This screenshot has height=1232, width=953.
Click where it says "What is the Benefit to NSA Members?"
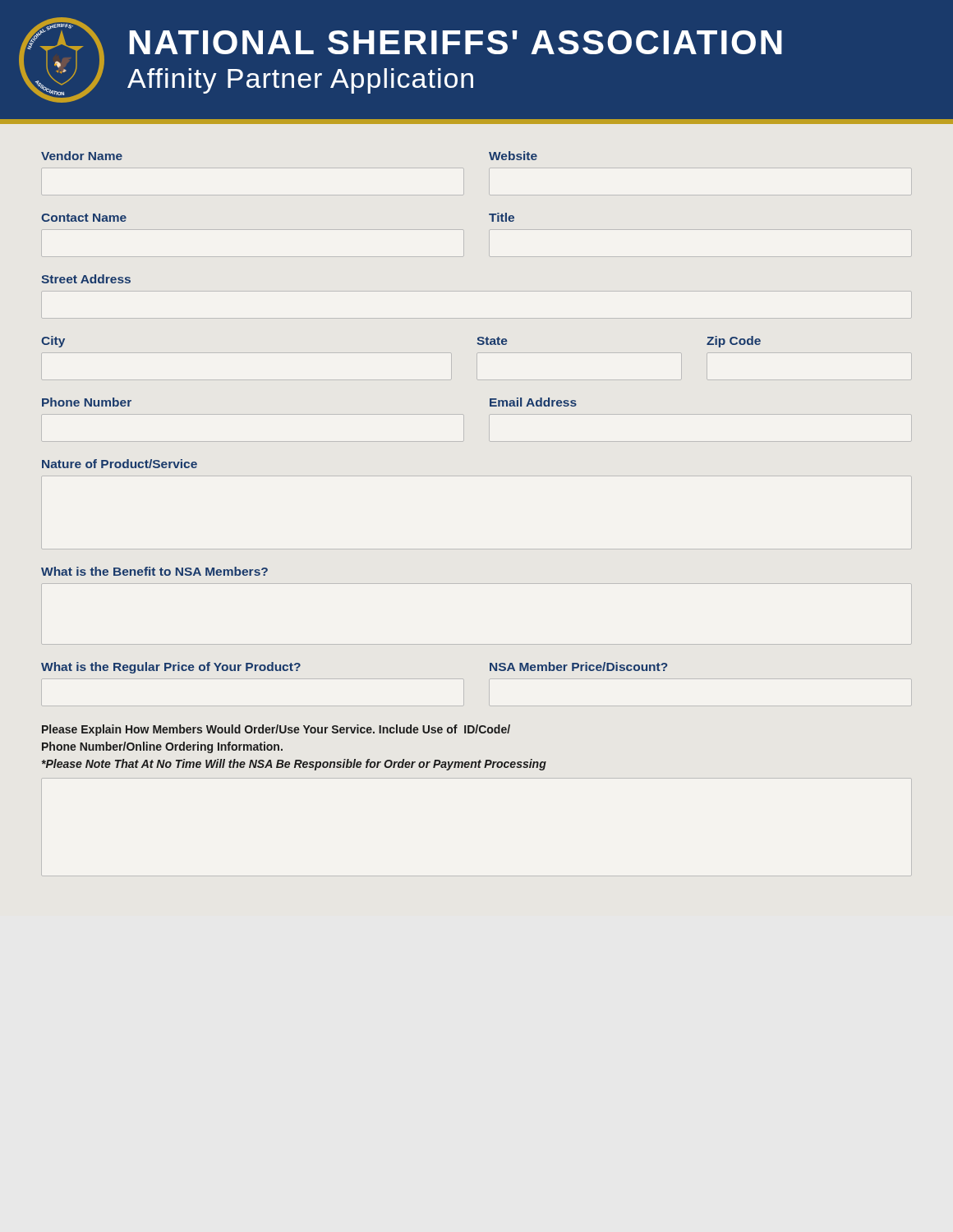point(476,604)
